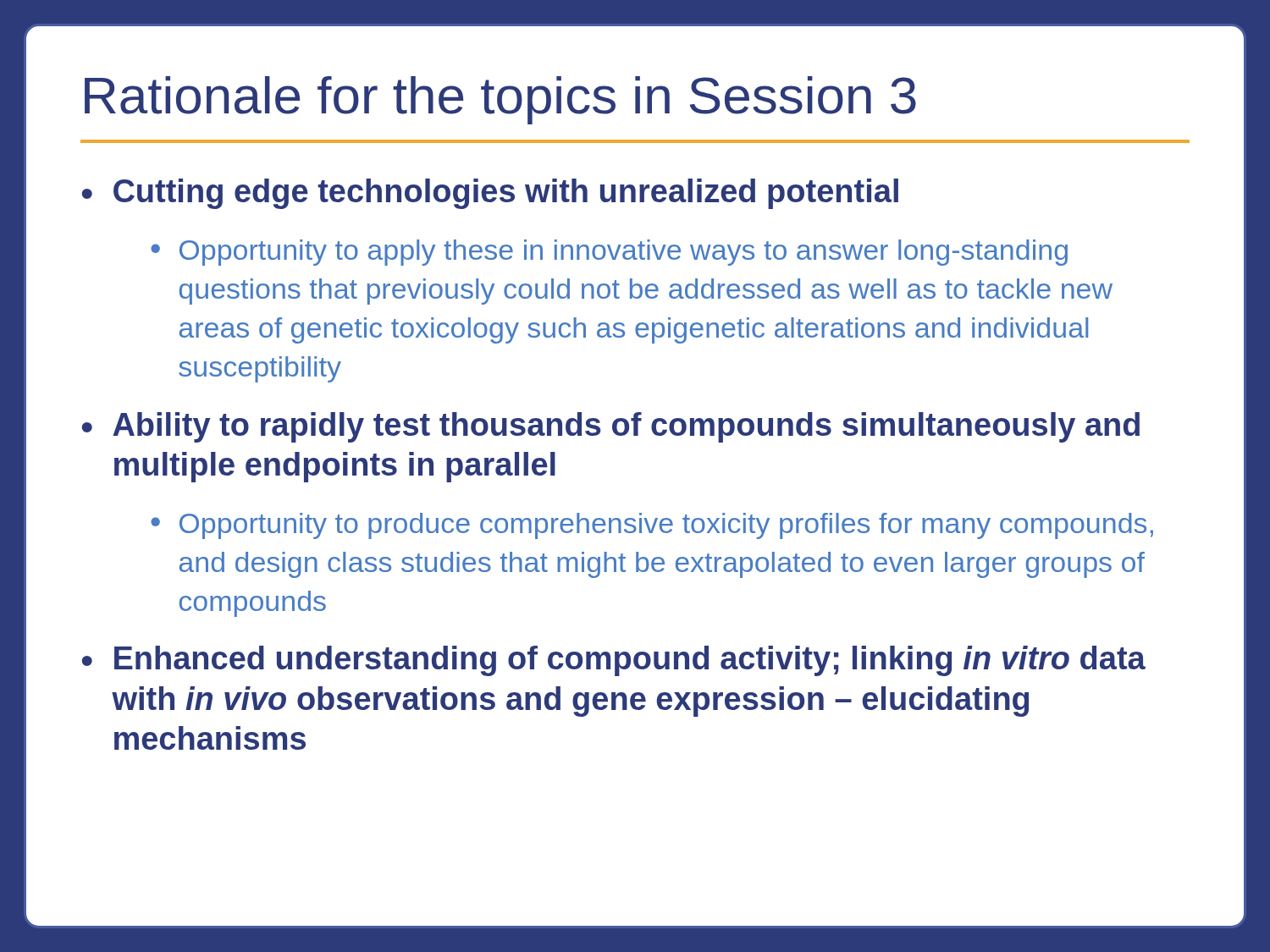Locate the block of text that opens with "• Enhanced understanding"
The image size is (1270, 952).
coord(635,700)
